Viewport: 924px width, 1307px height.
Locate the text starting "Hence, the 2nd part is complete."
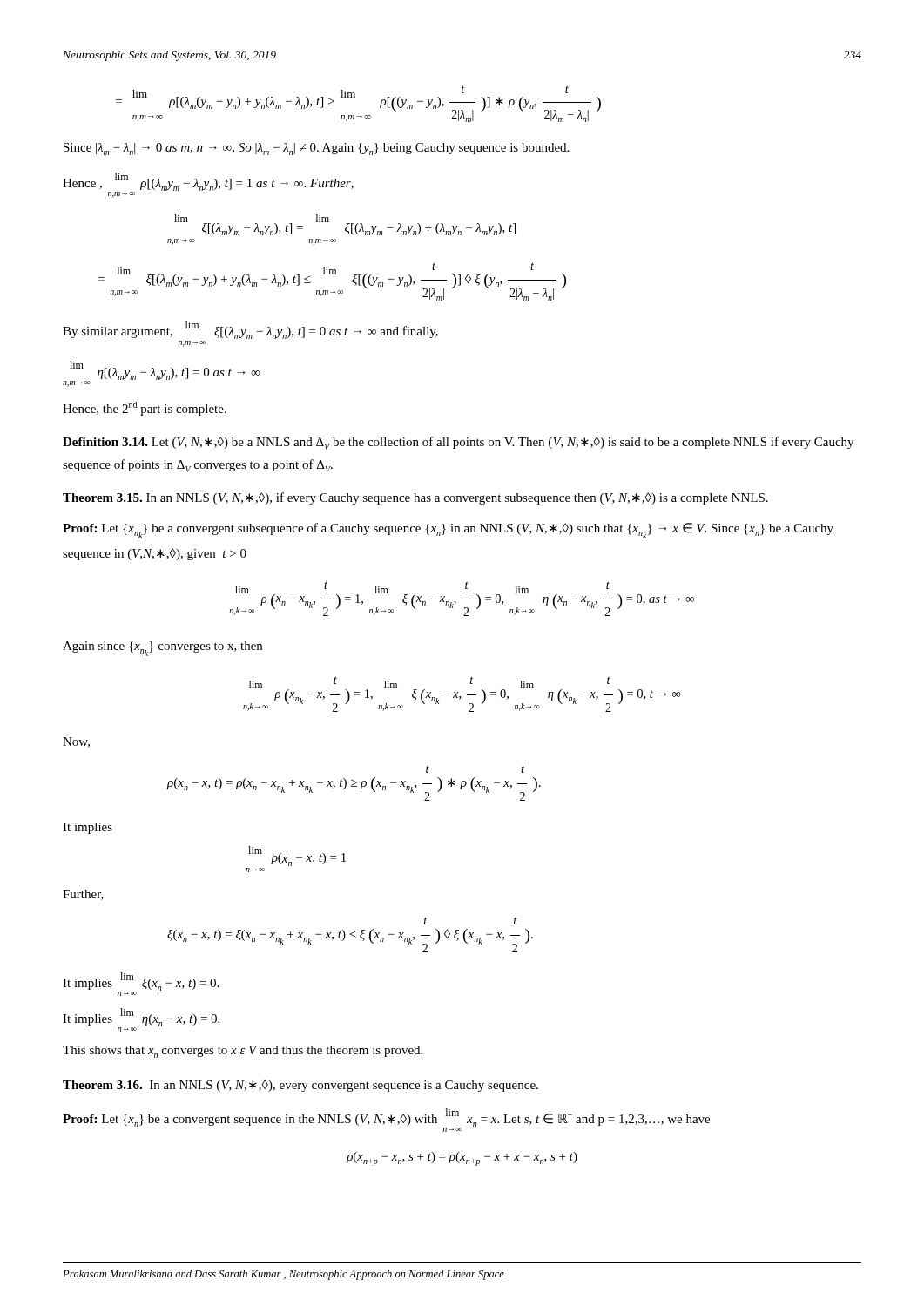(145, 408)
